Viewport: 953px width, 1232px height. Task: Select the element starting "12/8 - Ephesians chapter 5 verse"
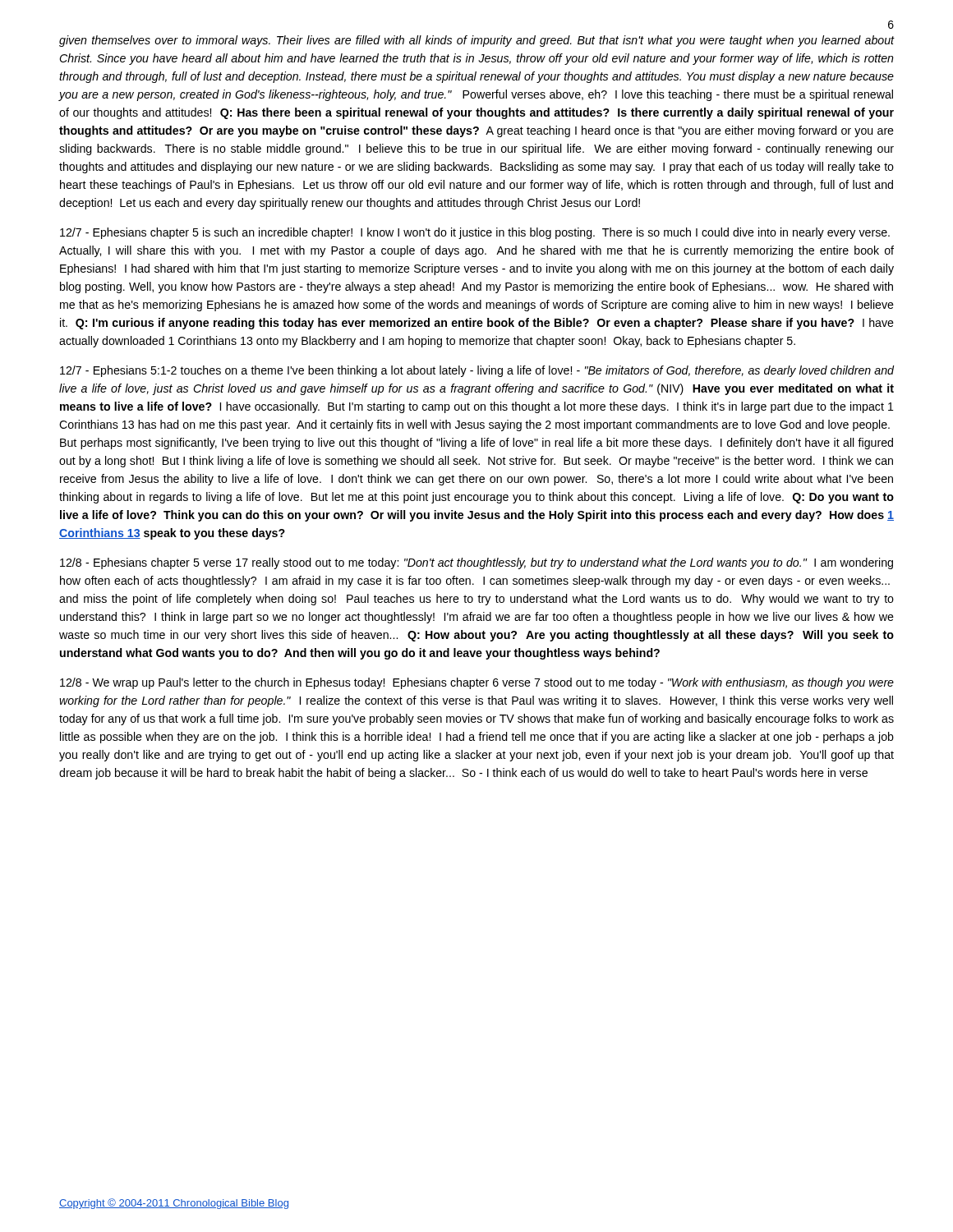click(476, 608)
